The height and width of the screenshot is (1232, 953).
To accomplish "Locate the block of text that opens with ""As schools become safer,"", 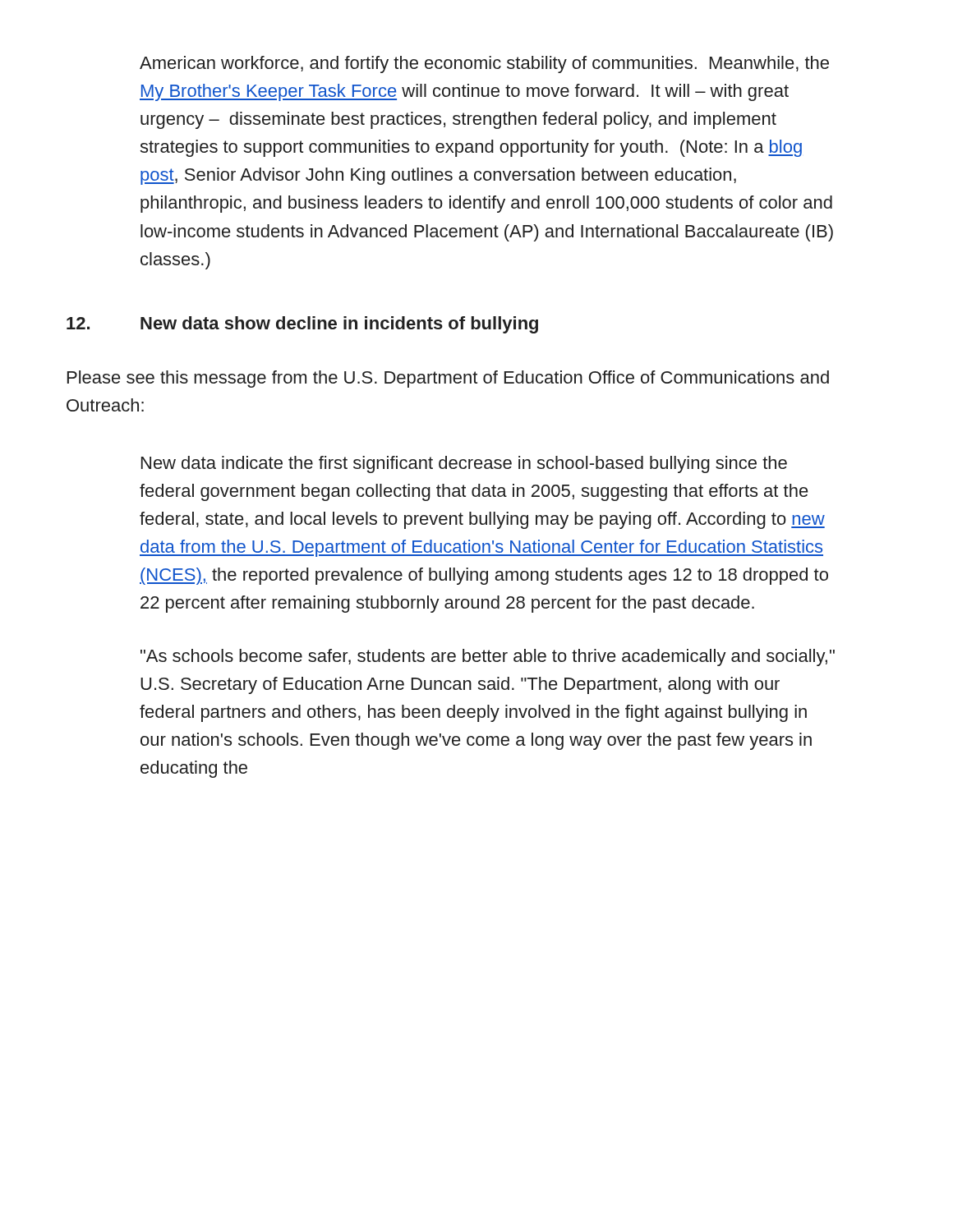I will [x=488, y=711].
